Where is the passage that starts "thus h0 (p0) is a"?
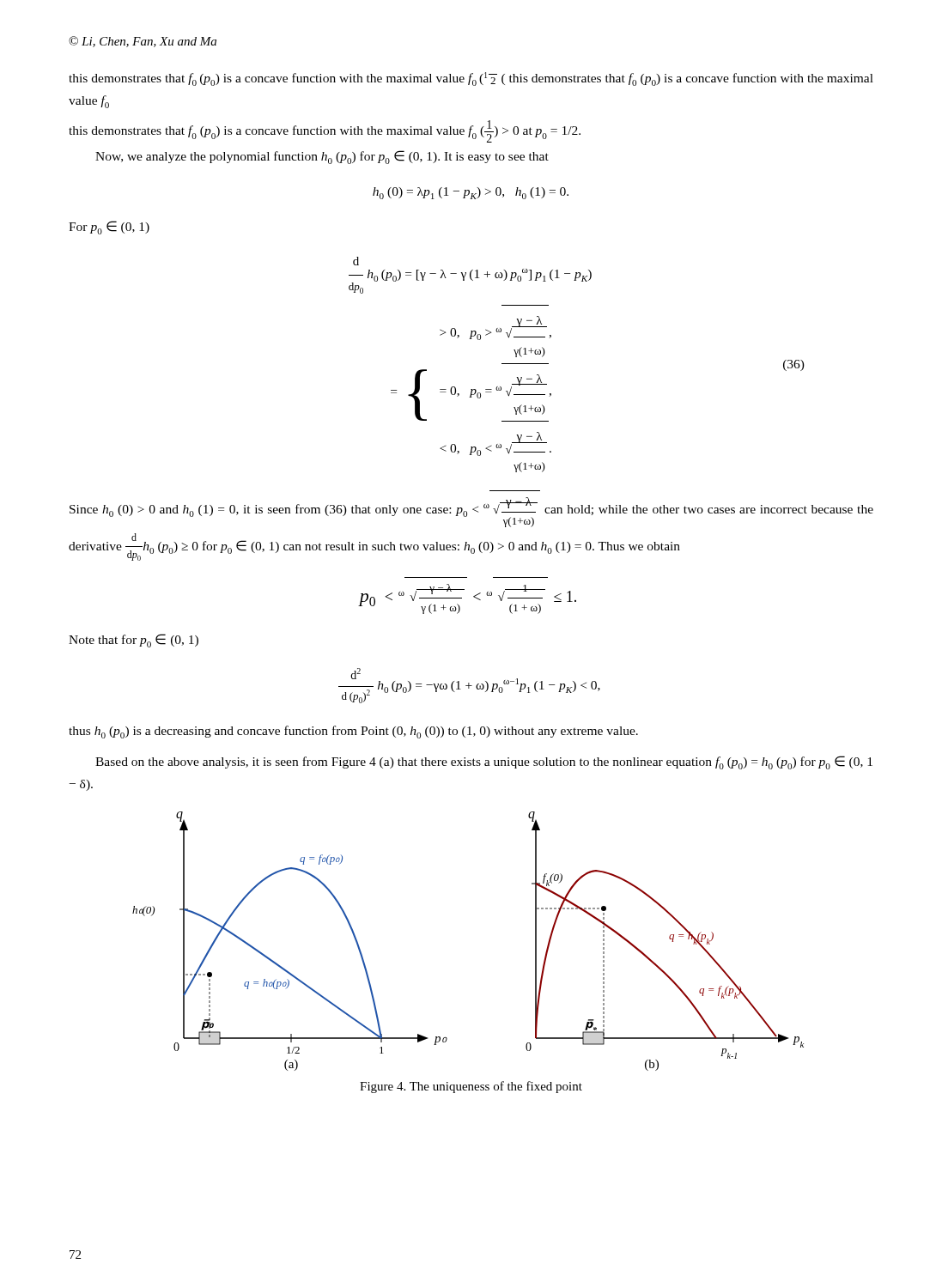 click(354, 731)
